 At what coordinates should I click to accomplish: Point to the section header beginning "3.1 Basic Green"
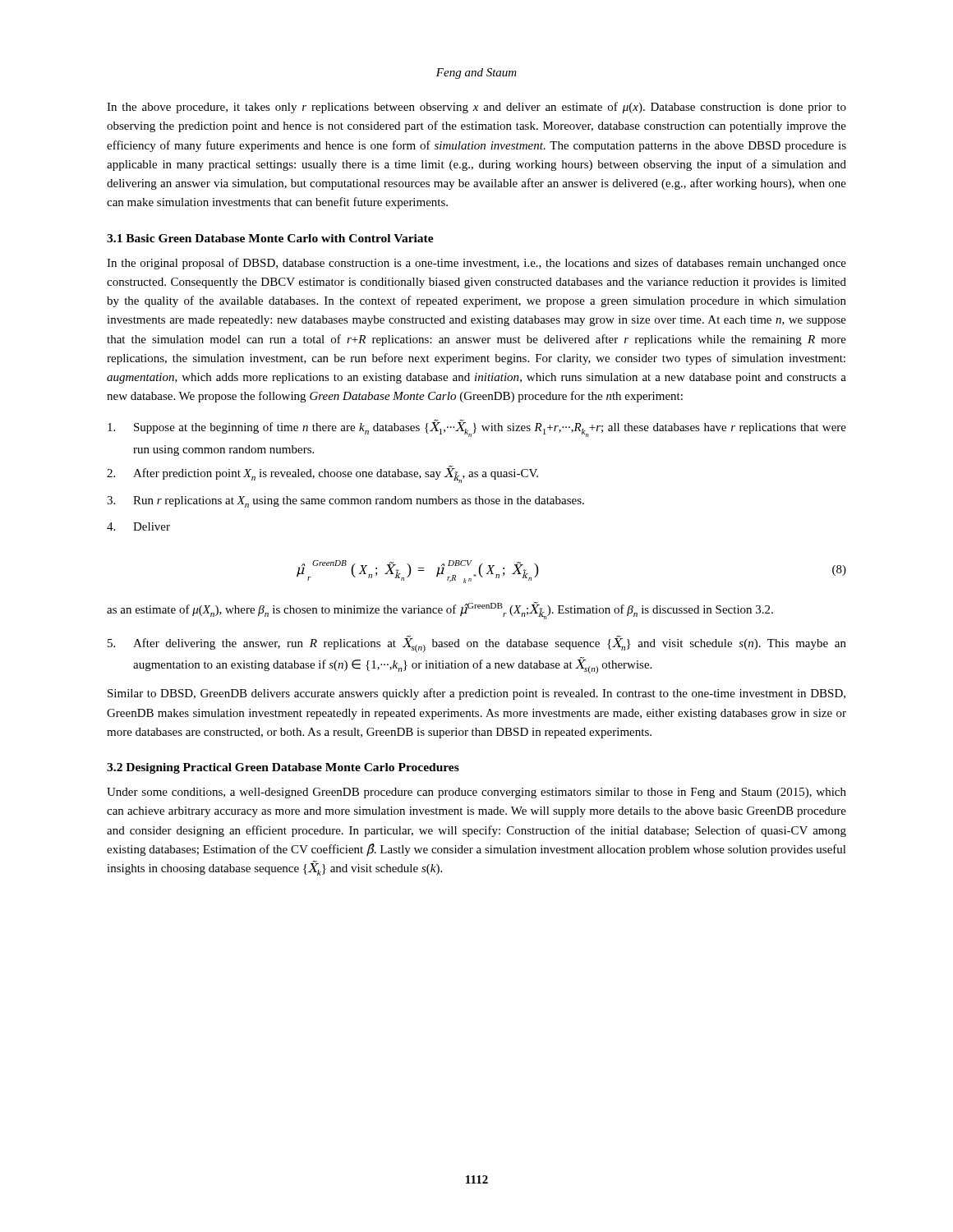(270, 237)
